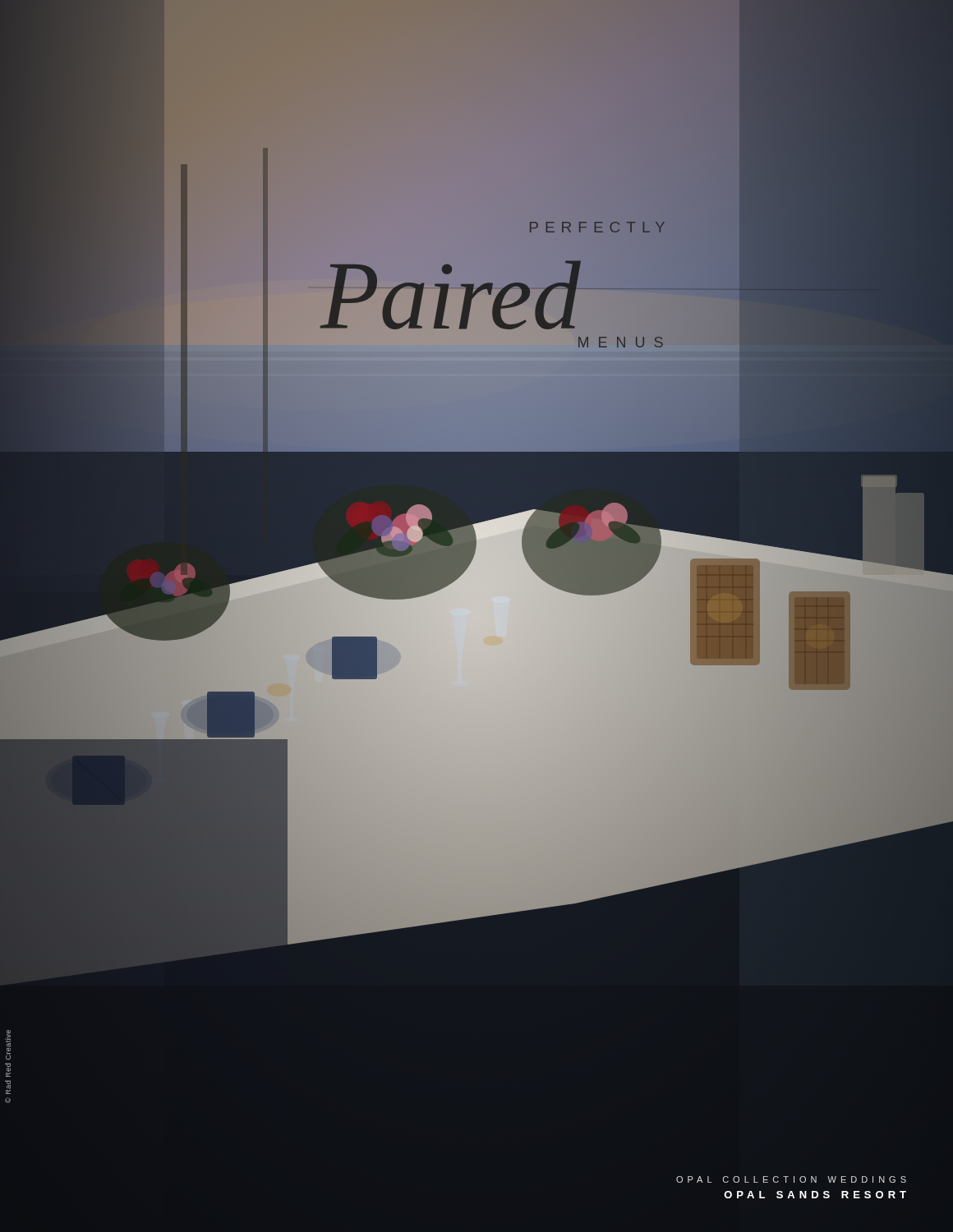Find the title
Screen dimensions: 1232x953
pyautogui.click(x=592, y=279)
